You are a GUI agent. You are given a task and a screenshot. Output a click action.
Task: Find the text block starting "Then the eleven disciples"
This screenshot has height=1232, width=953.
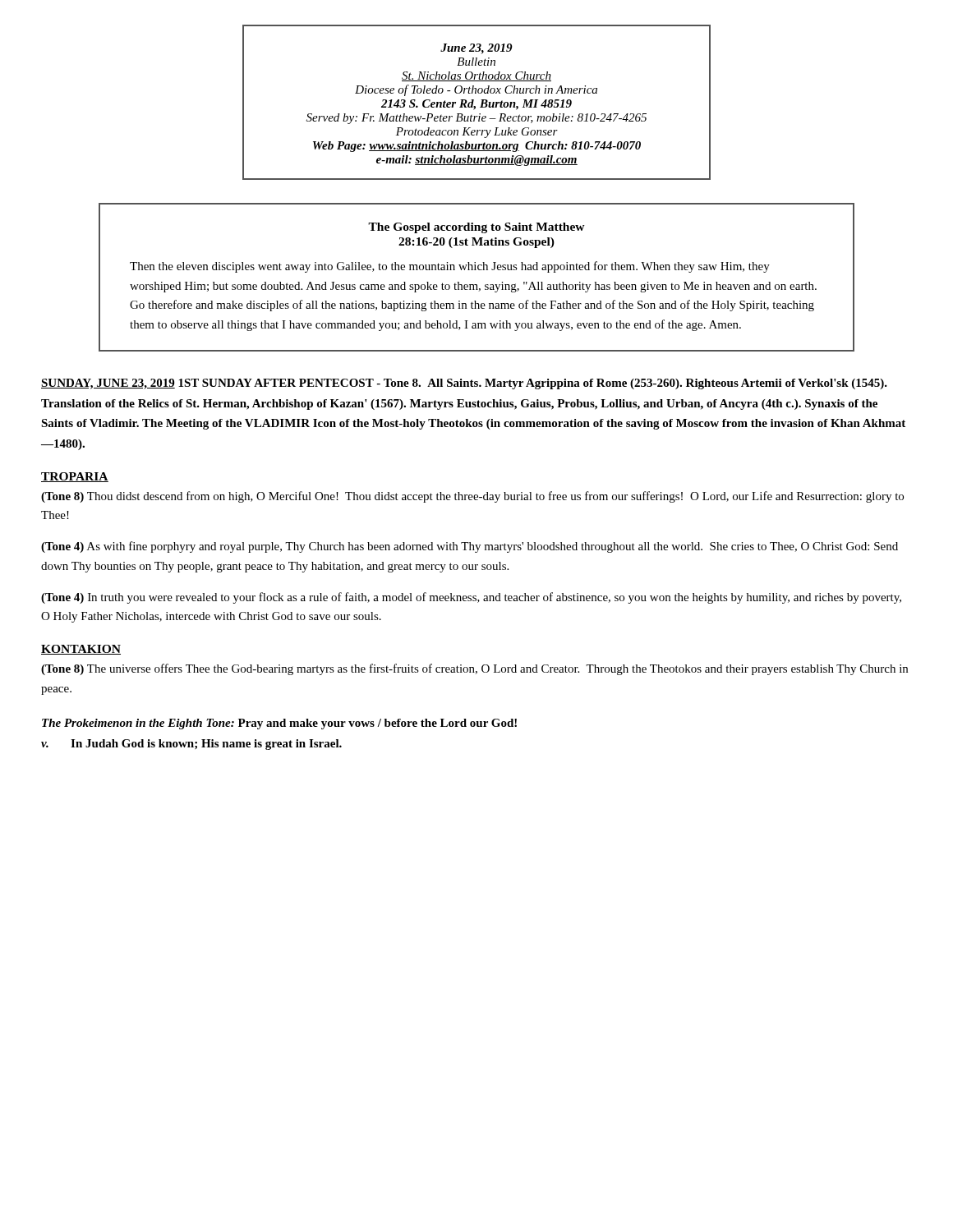click(474, 295)
